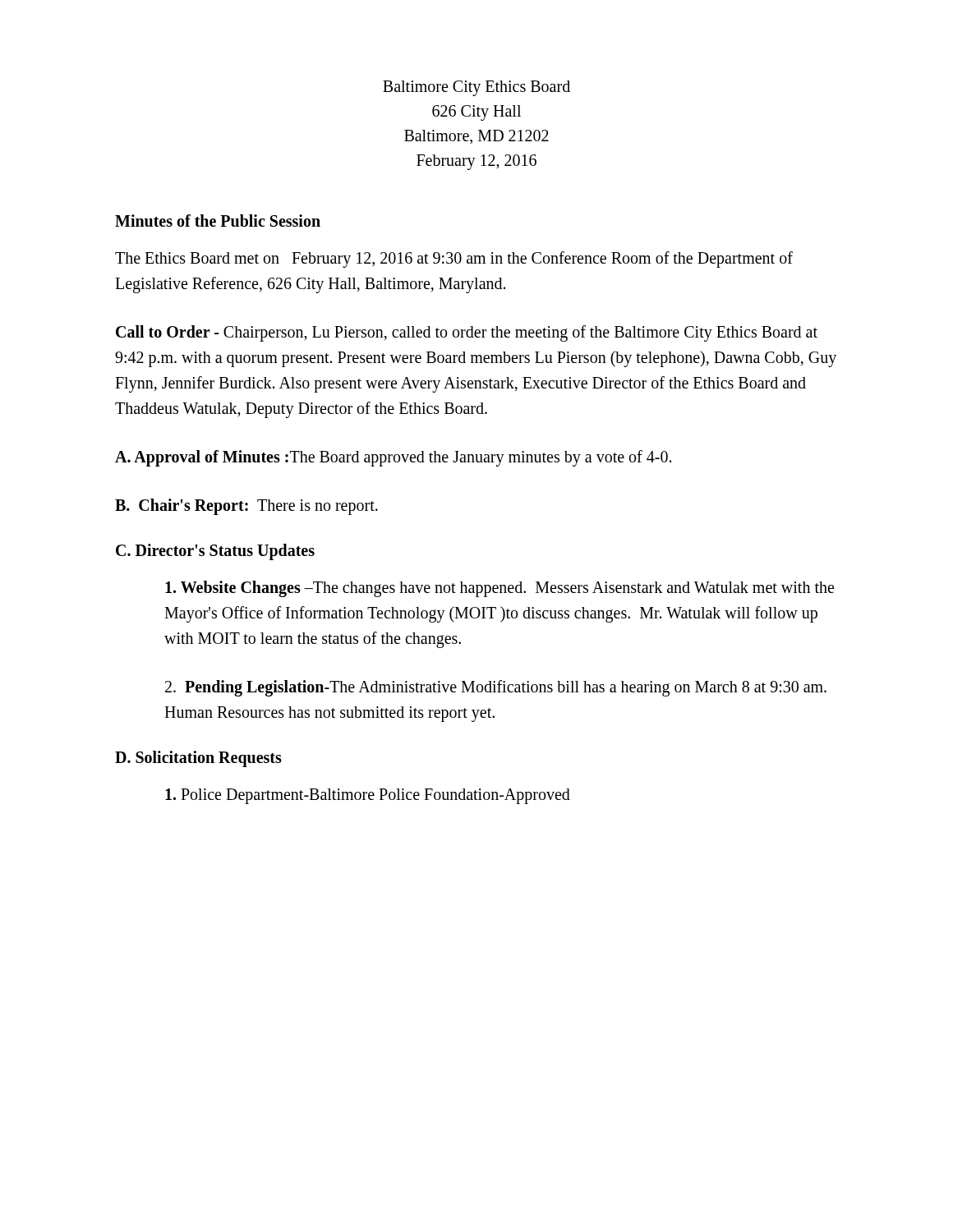The width and height of the screenshot is (953, 1232).
Task: Navigate to the text block starting "C. Director's Status"
Action: [215, 550]
